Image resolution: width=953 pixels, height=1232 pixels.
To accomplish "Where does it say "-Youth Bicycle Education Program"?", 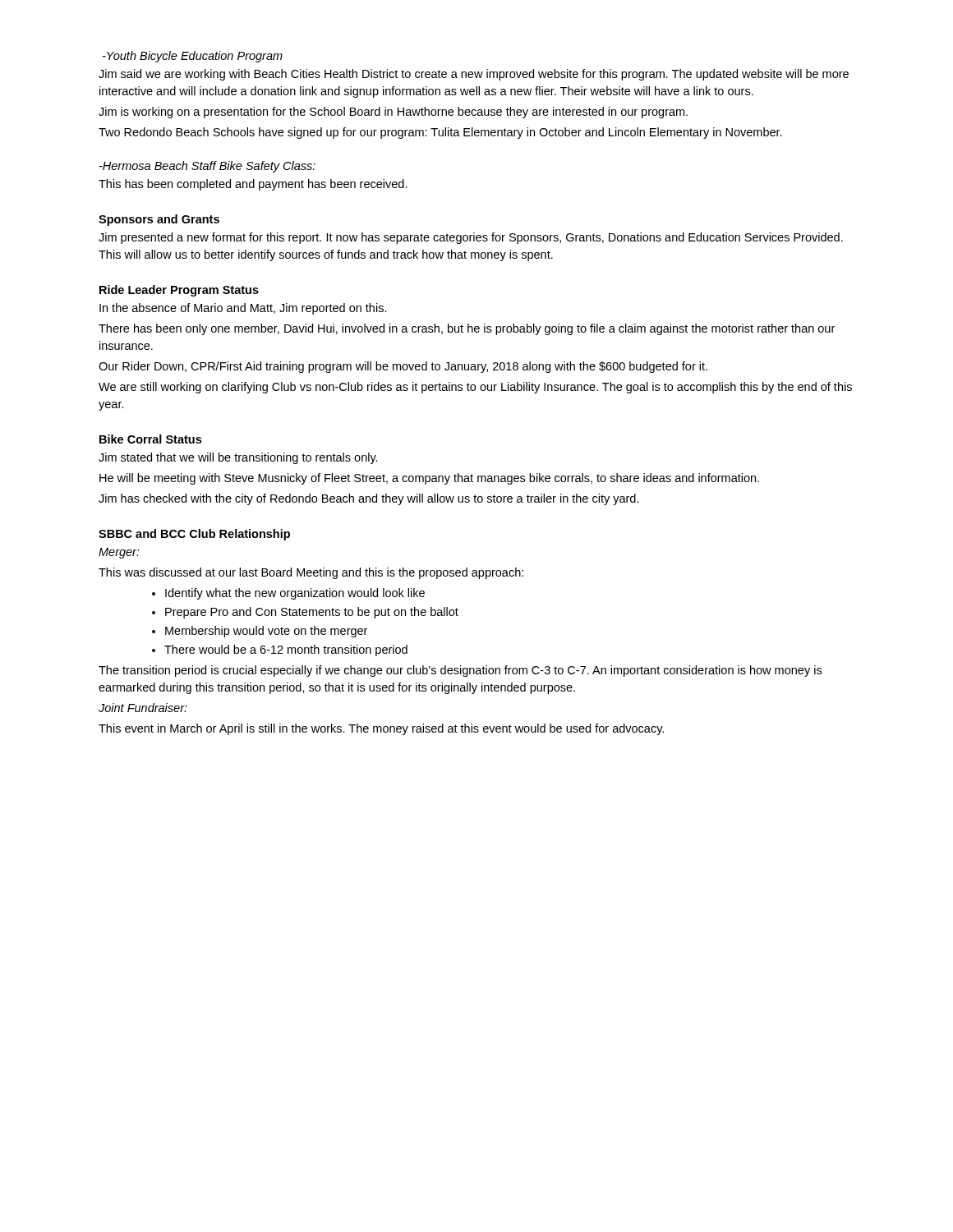I will tap(191, 56).
